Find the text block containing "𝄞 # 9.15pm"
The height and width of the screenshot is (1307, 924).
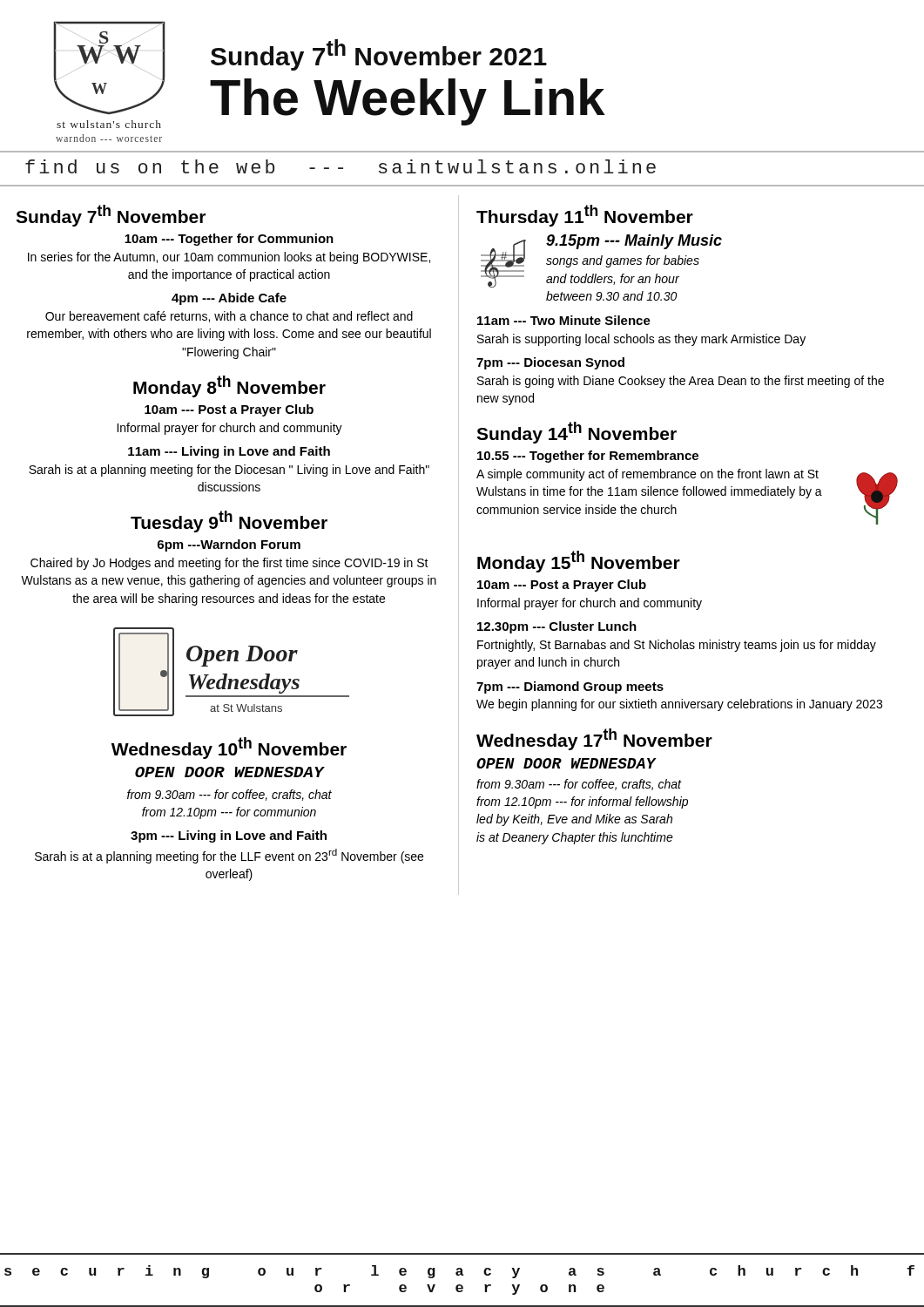point(599,266)
